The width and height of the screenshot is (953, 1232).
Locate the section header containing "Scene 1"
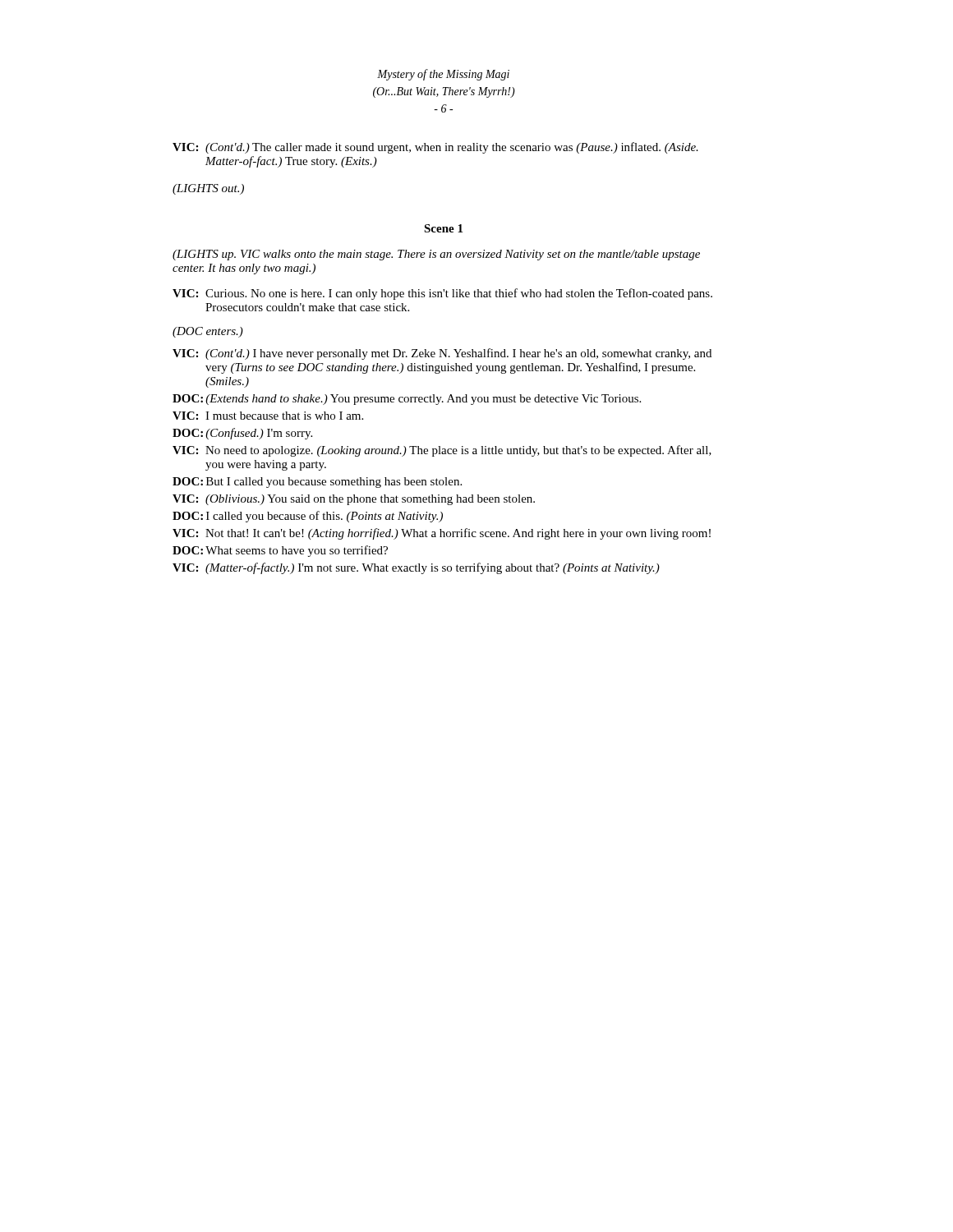pos(444,228)
